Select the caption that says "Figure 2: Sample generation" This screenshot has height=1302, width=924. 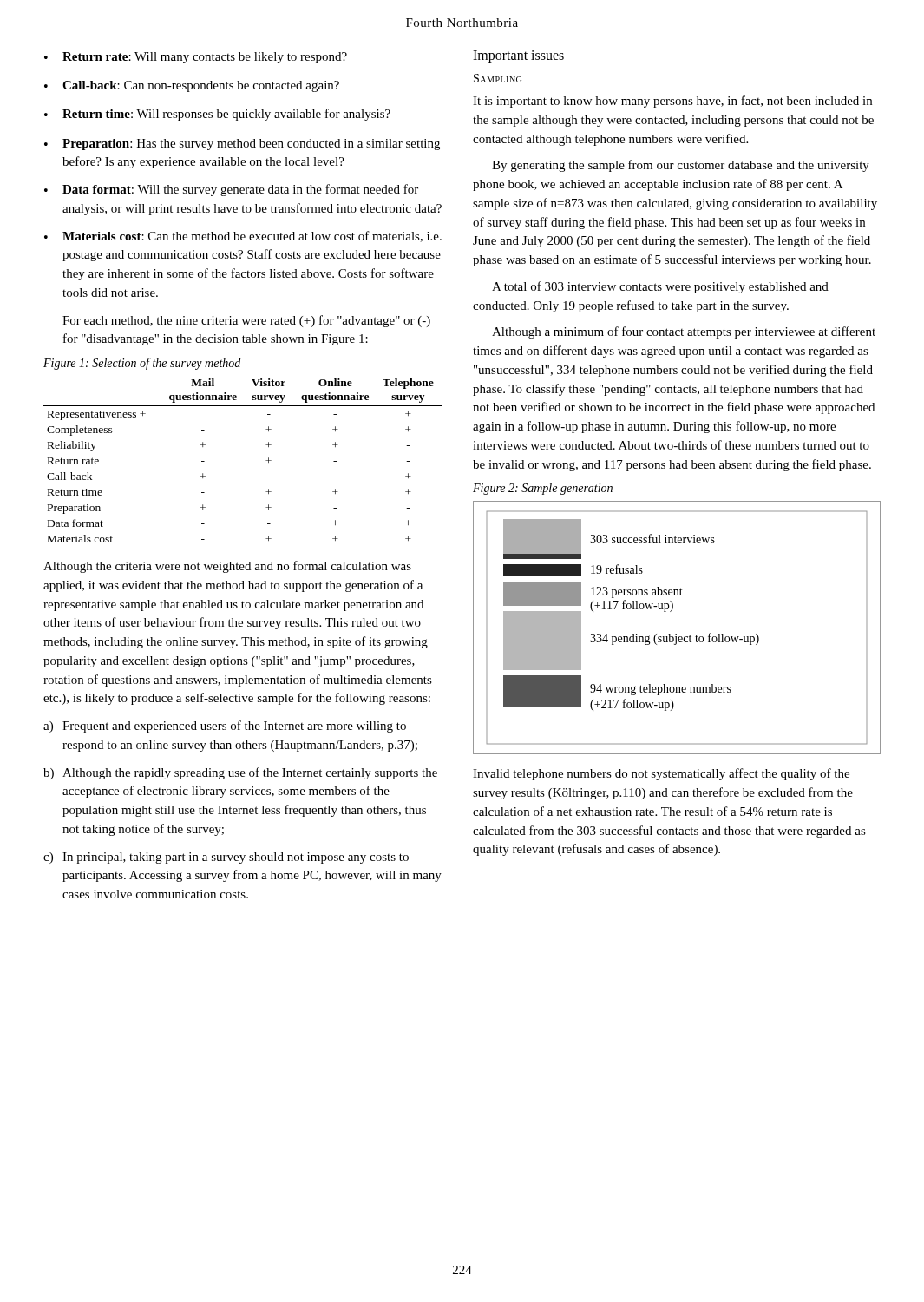[543, 489]
